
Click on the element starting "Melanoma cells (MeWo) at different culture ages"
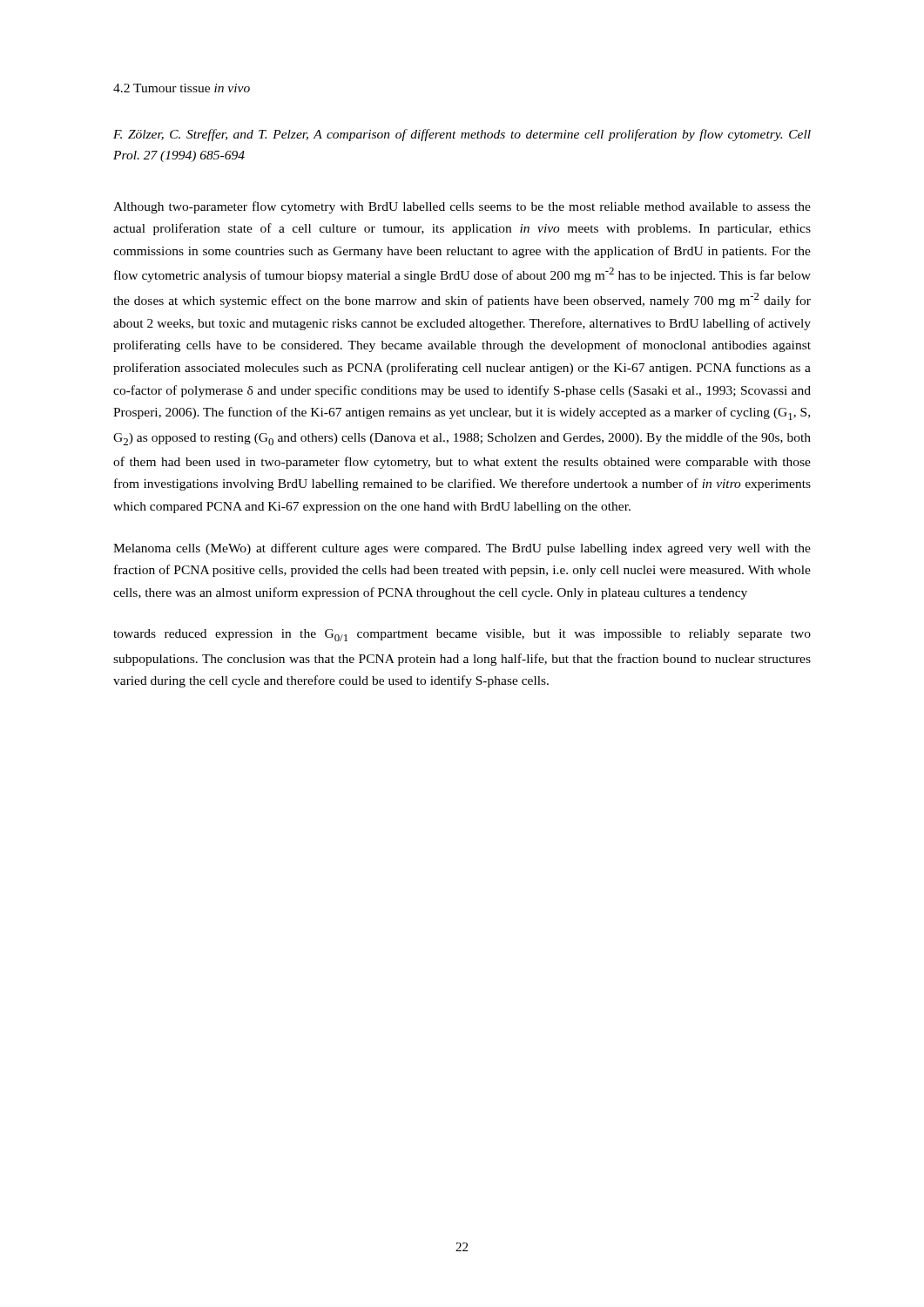click(x=462, y=570)
